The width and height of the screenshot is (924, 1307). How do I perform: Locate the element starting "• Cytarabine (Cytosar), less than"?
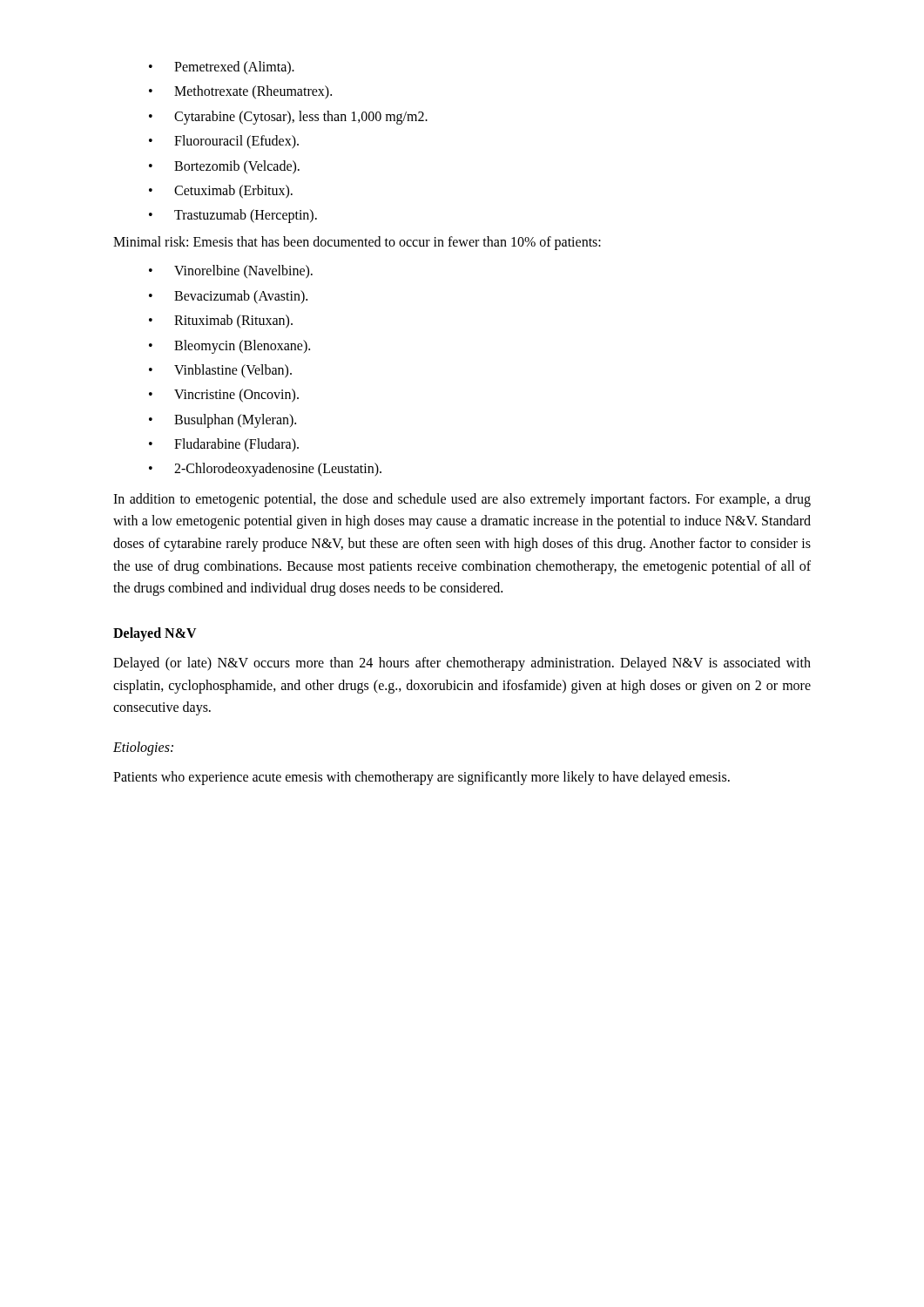point(288,118)
